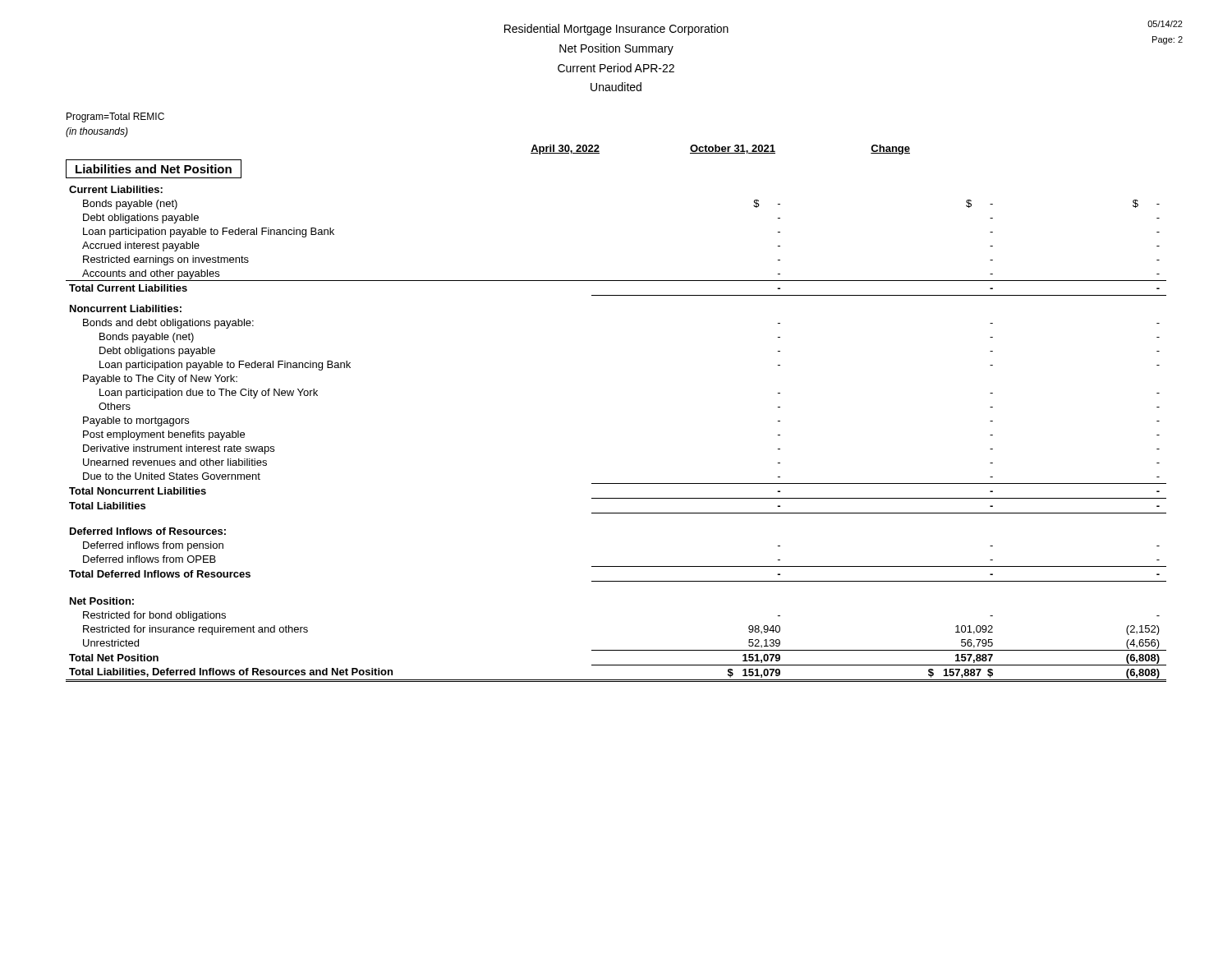Locate the passage starting "Residential Mortgage Insurance Corporation Net Position Summary Current"
The image size is (1232, 953).
pos(616,58)
